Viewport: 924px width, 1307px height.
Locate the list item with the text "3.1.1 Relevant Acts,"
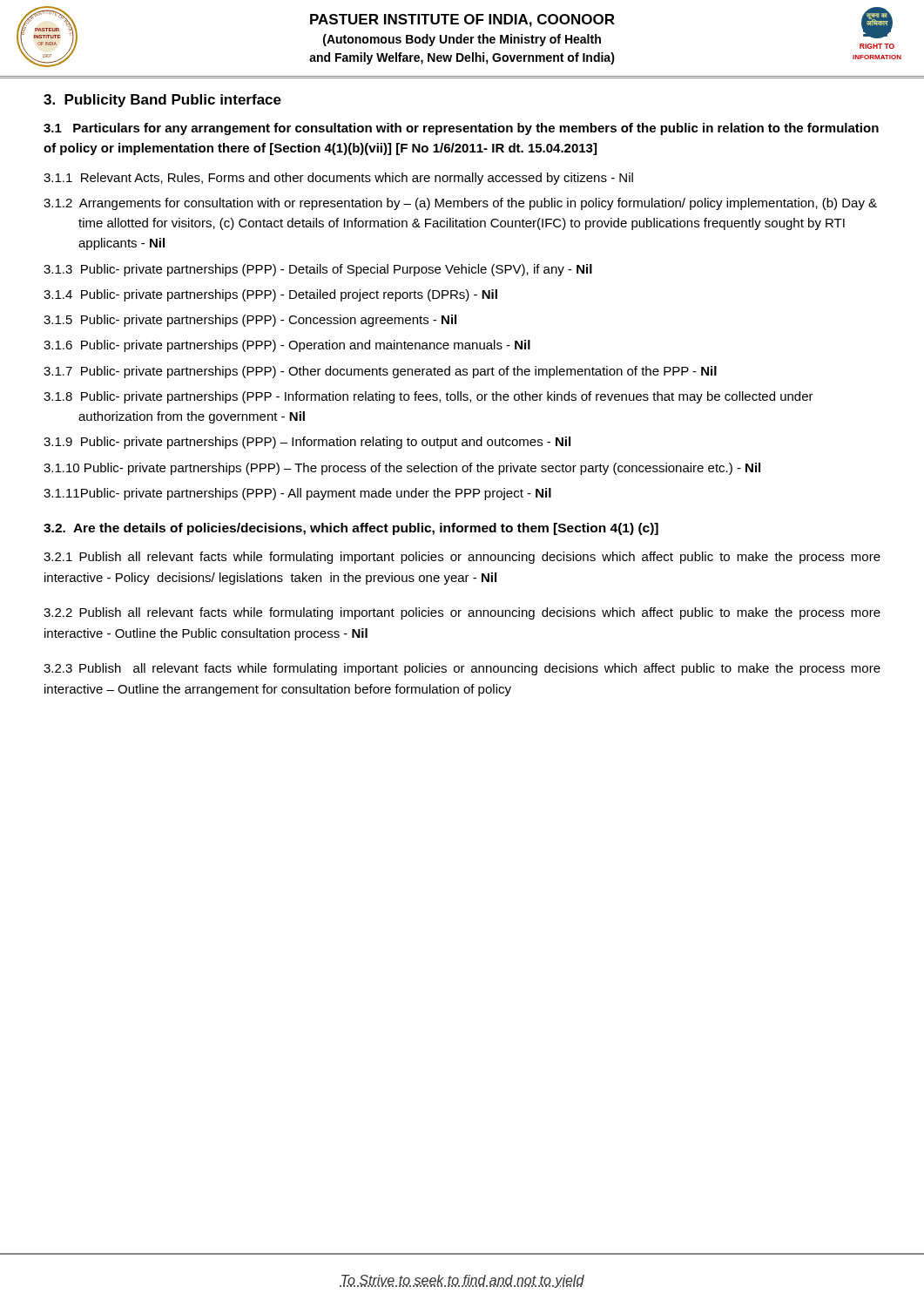(x=339, y=177)
